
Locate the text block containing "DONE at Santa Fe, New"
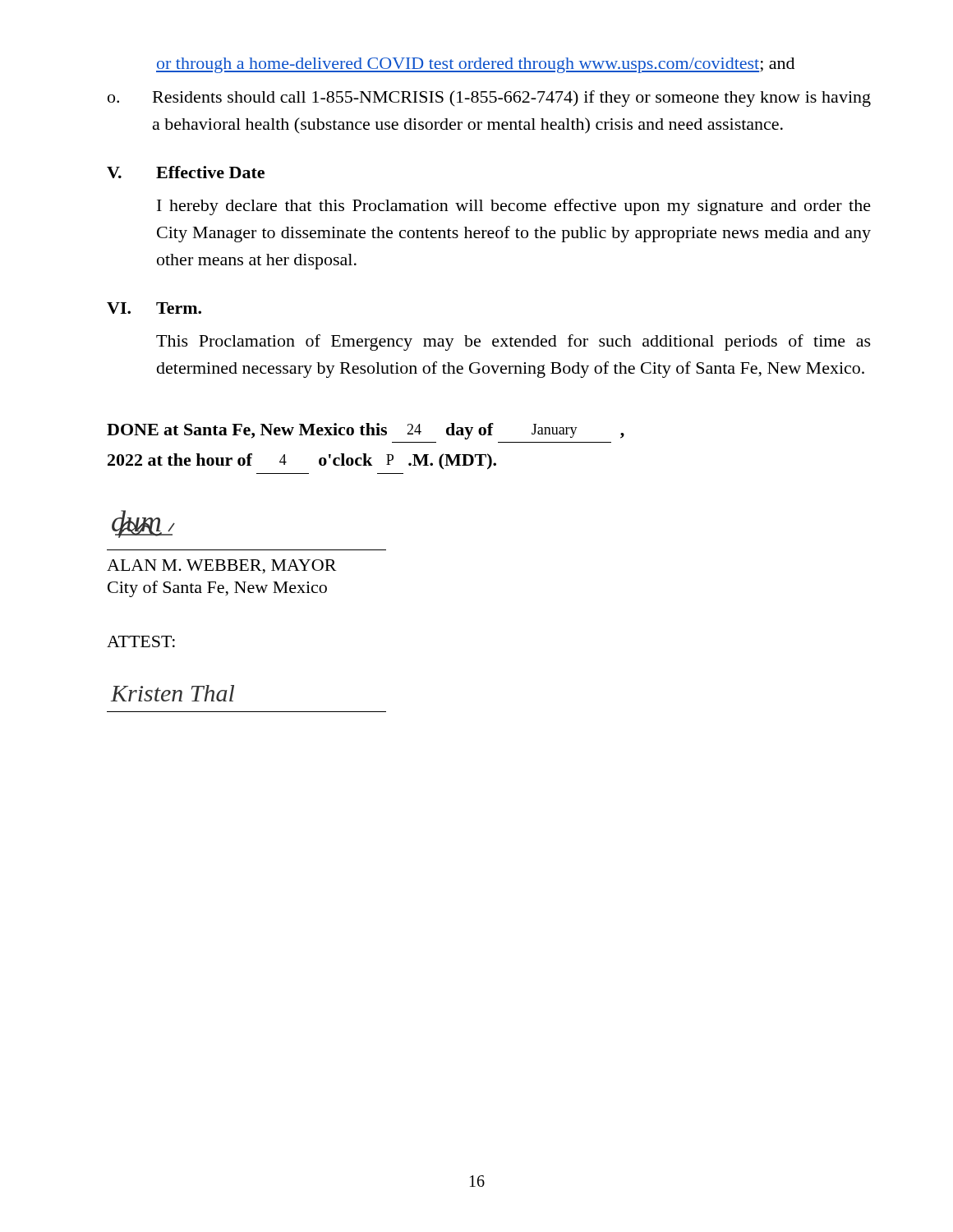point(366,445)
